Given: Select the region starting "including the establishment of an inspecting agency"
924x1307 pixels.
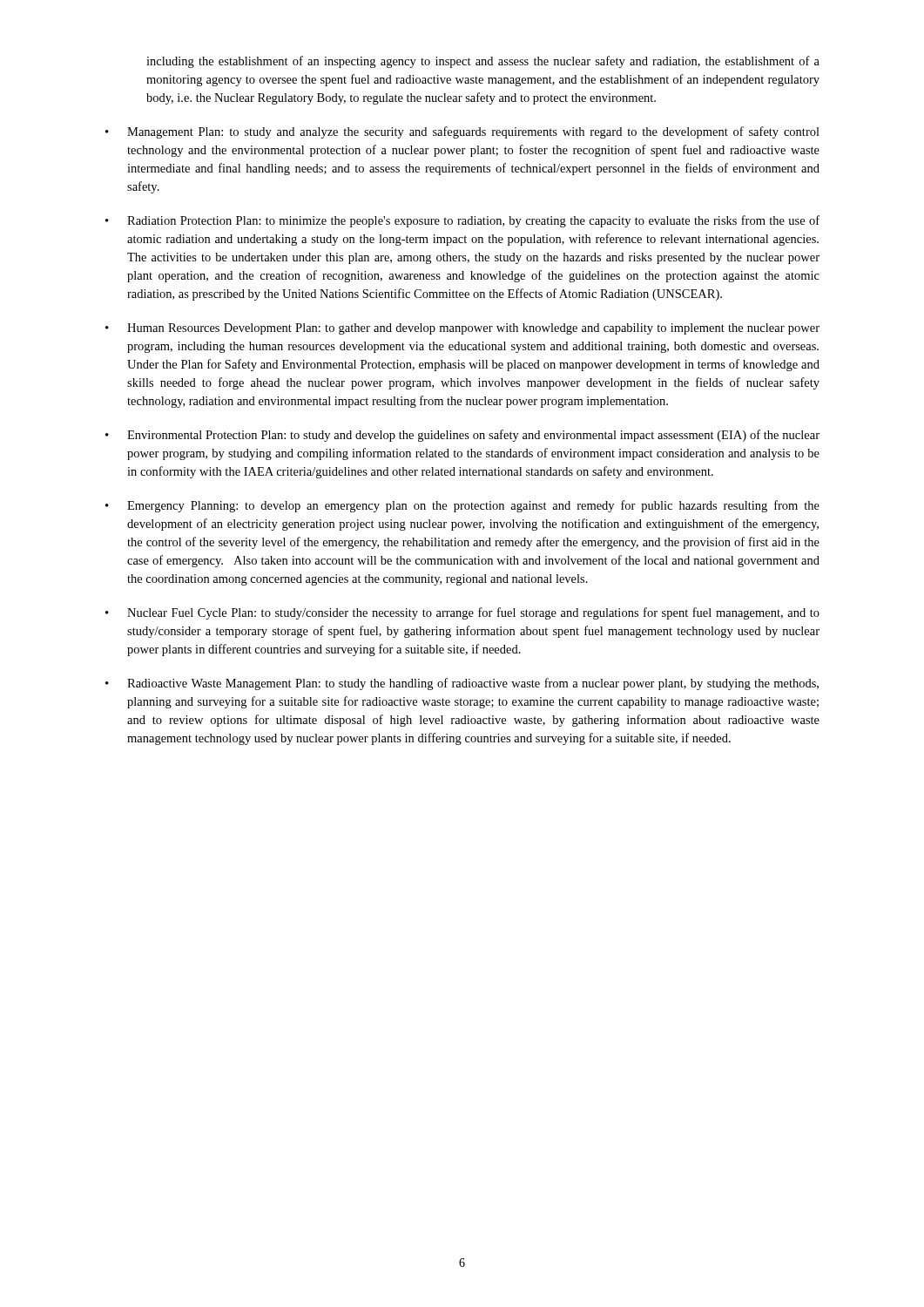Looking at the screenshot, I should click(x=483, y=79).
